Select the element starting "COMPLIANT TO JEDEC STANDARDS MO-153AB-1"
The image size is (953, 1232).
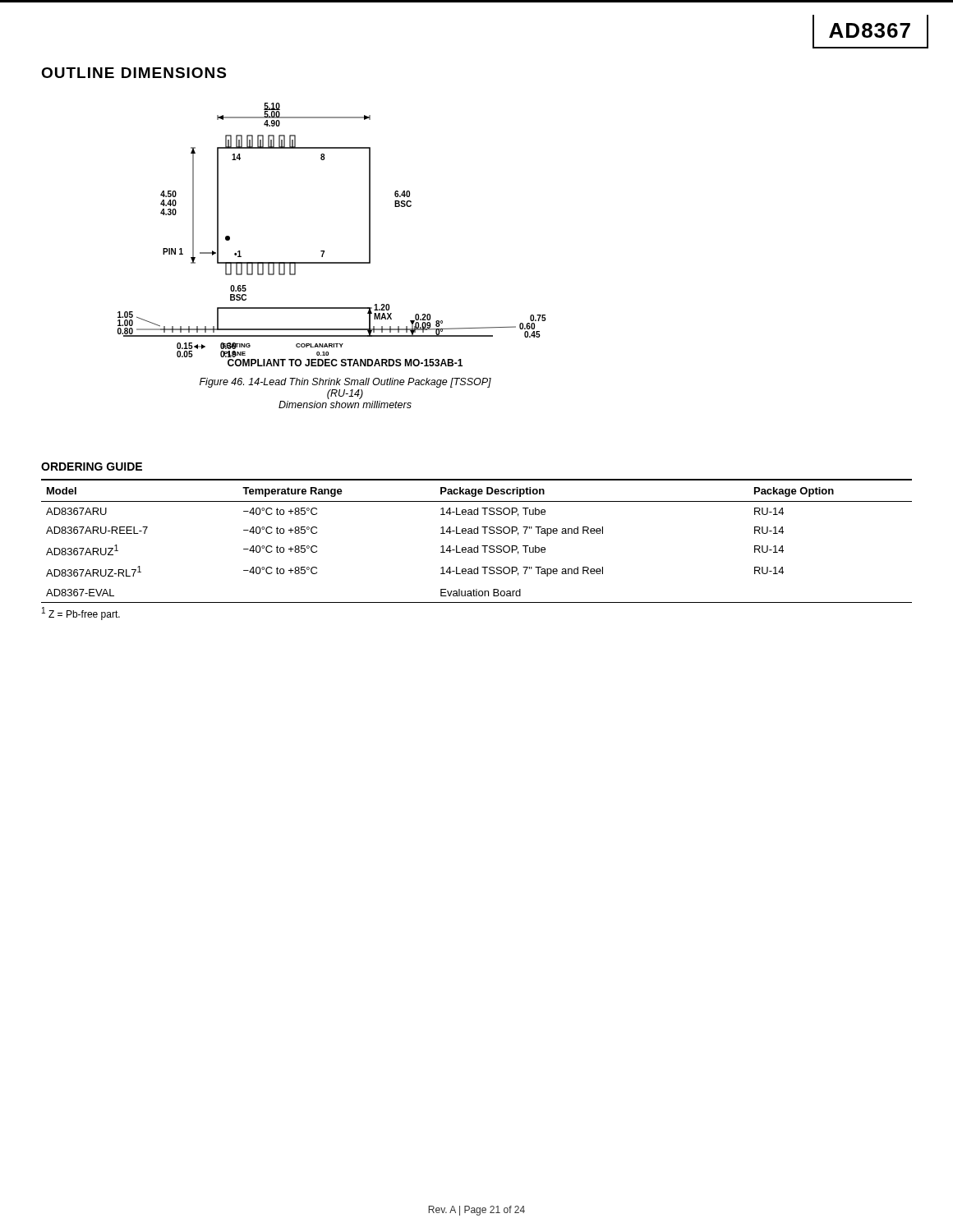tap(345, 363)
